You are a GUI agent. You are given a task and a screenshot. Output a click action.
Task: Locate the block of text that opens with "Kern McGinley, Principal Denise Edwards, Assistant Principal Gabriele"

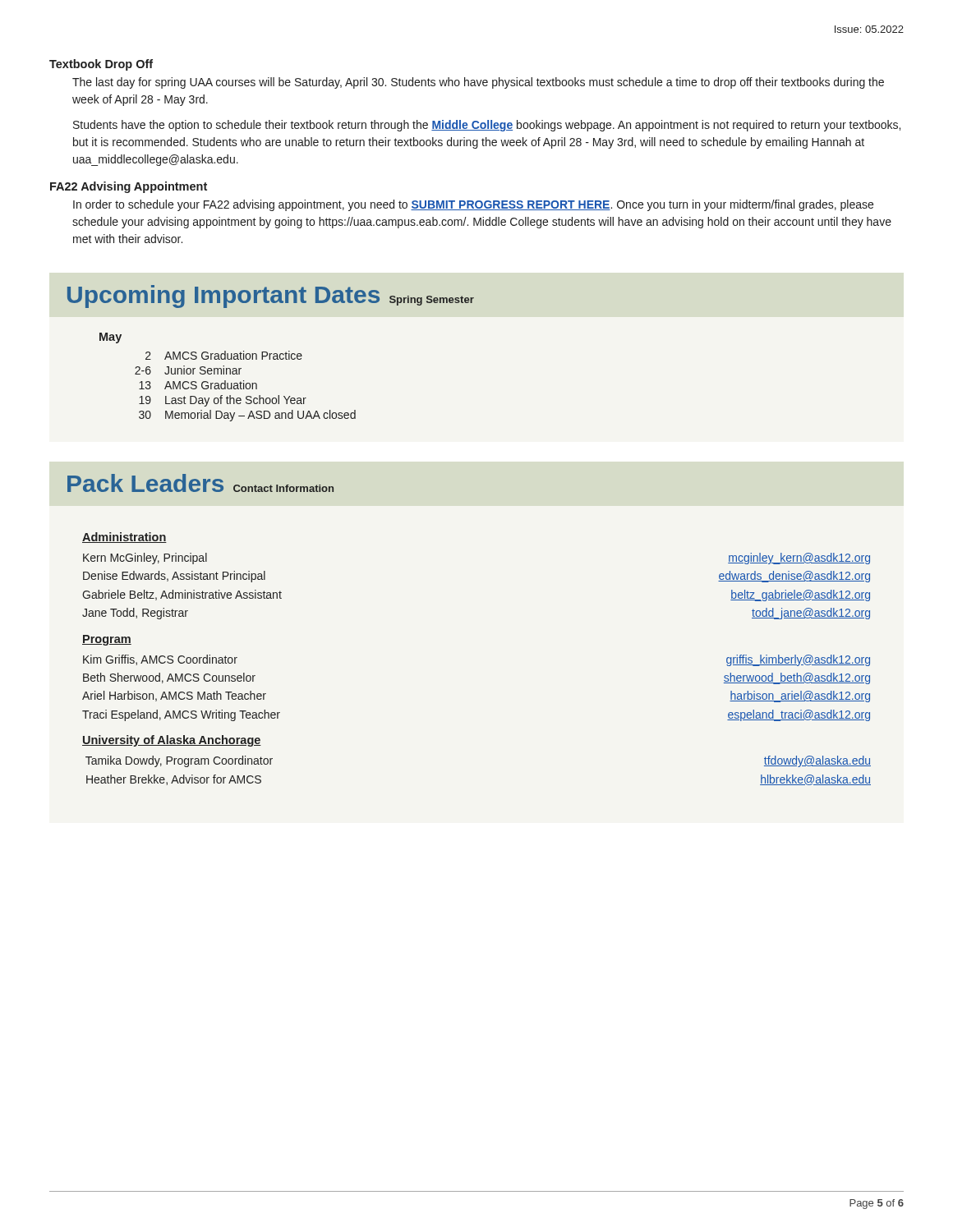[x=182, y=585]
